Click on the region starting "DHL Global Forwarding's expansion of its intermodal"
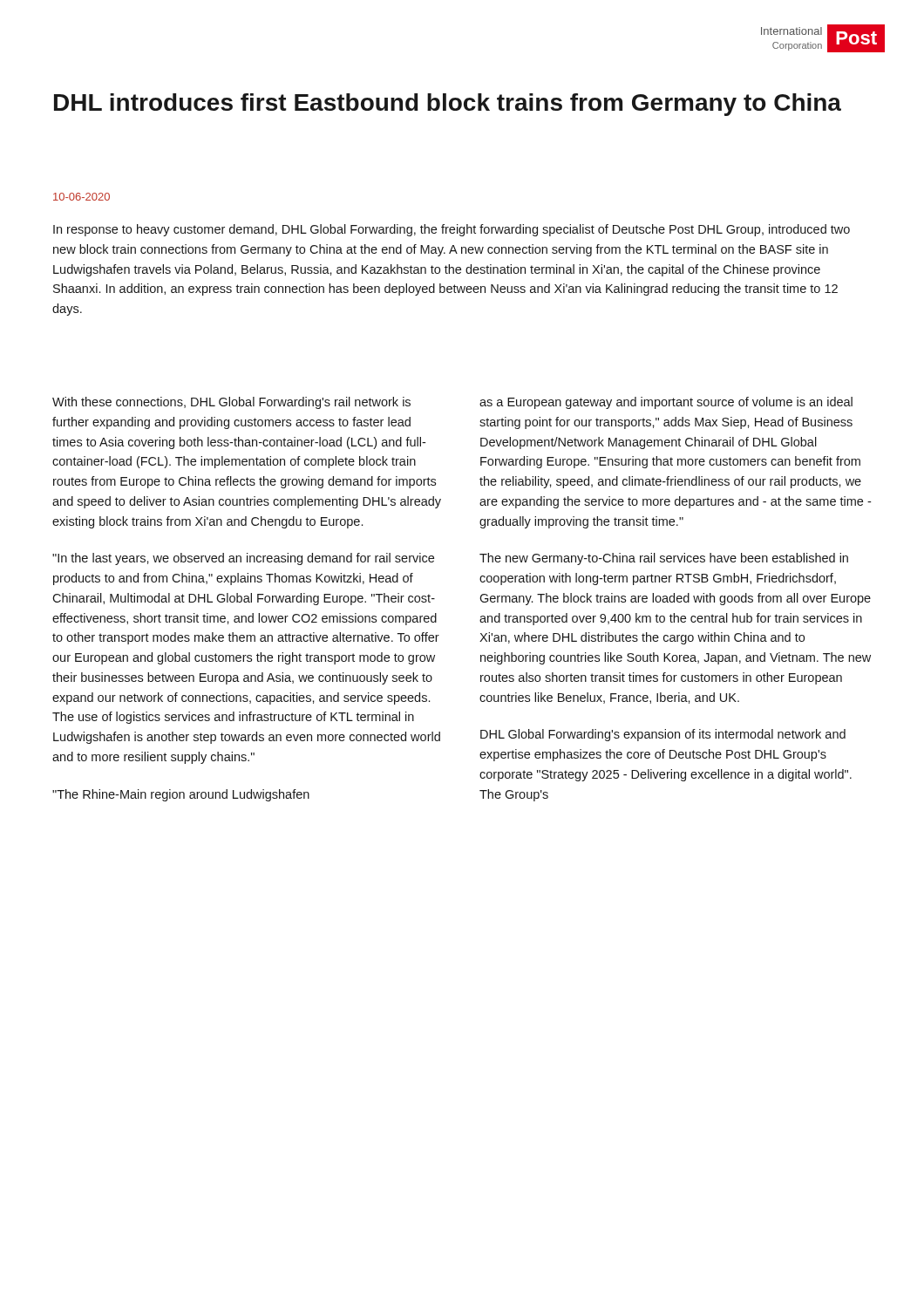The image size is (924, 1308). (x=676, y=765)
